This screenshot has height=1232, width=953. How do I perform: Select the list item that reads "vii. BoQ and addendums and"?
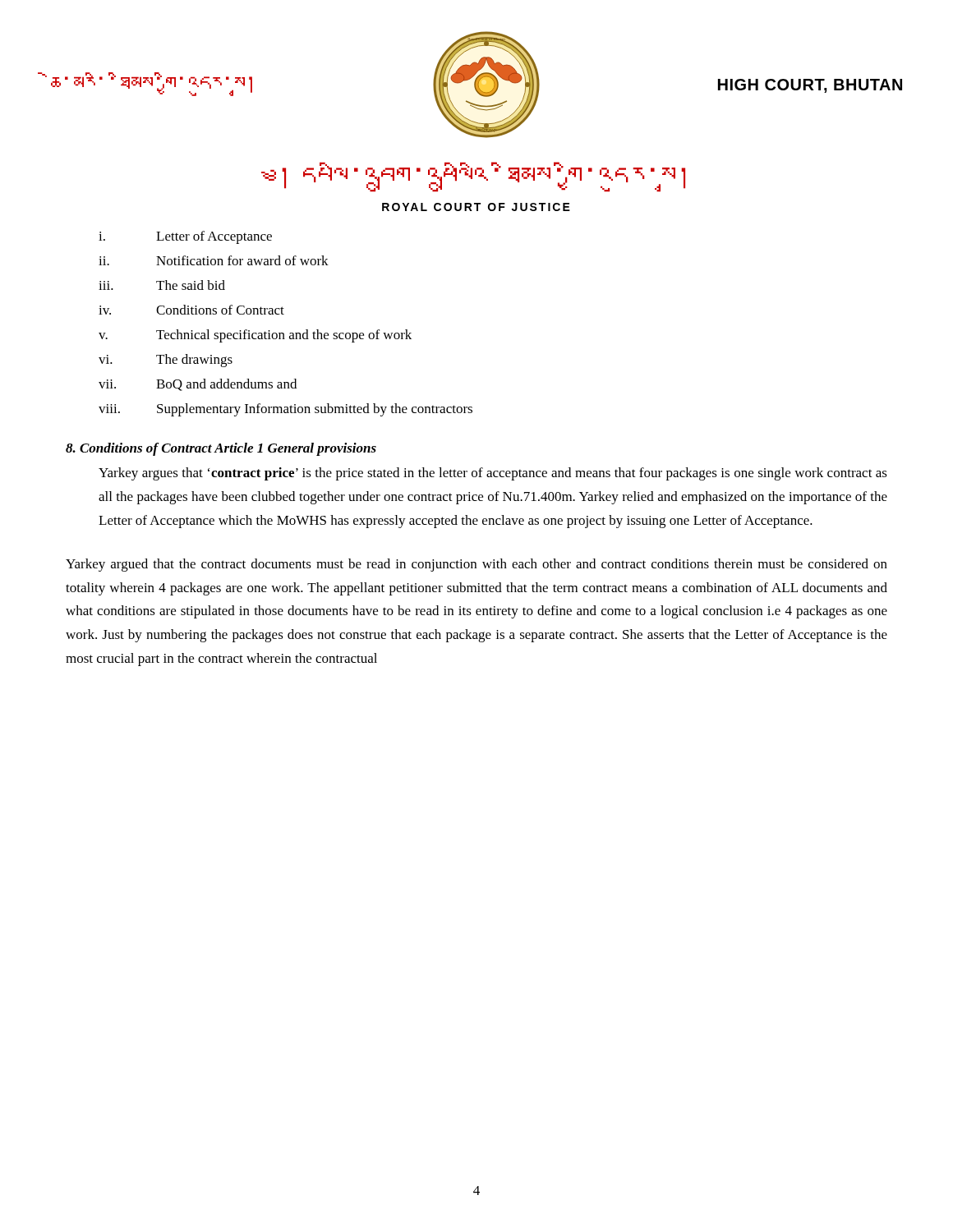[x=198, y=385]
